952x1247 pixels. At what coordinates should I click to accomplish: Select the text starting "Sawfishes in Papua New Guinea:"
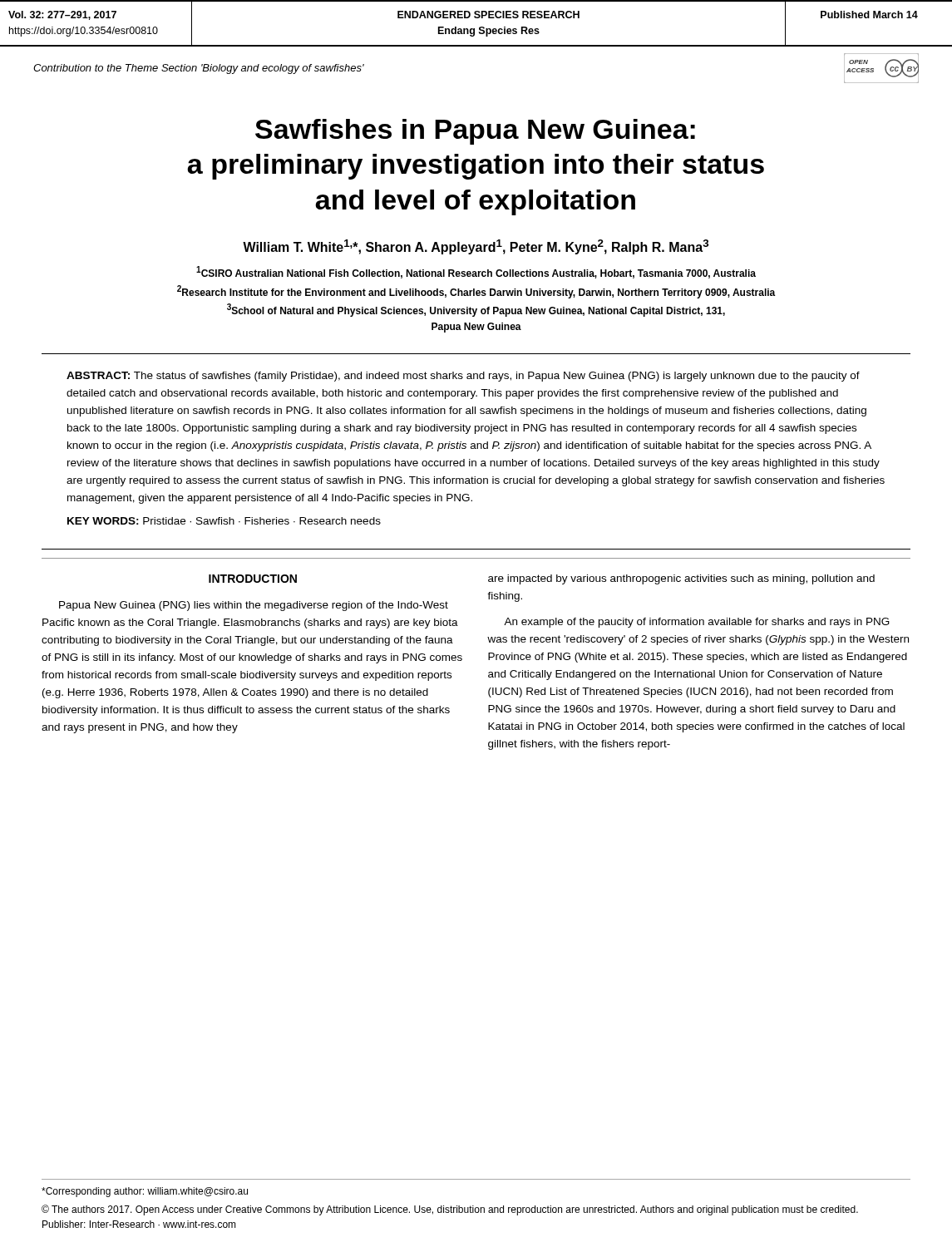[476, 164]
